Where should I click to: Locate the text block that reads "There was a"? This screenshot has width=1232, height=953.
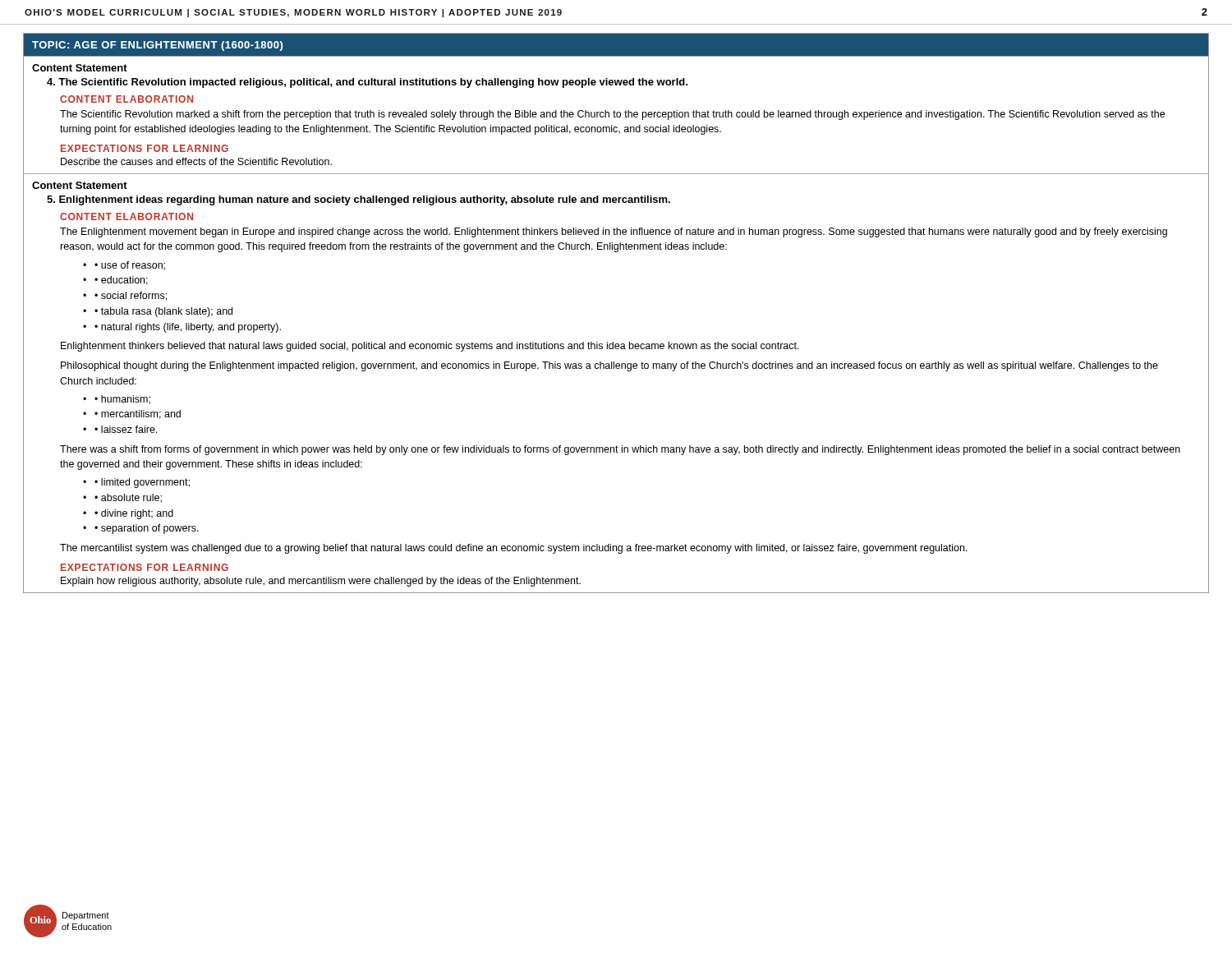(620, 457)
